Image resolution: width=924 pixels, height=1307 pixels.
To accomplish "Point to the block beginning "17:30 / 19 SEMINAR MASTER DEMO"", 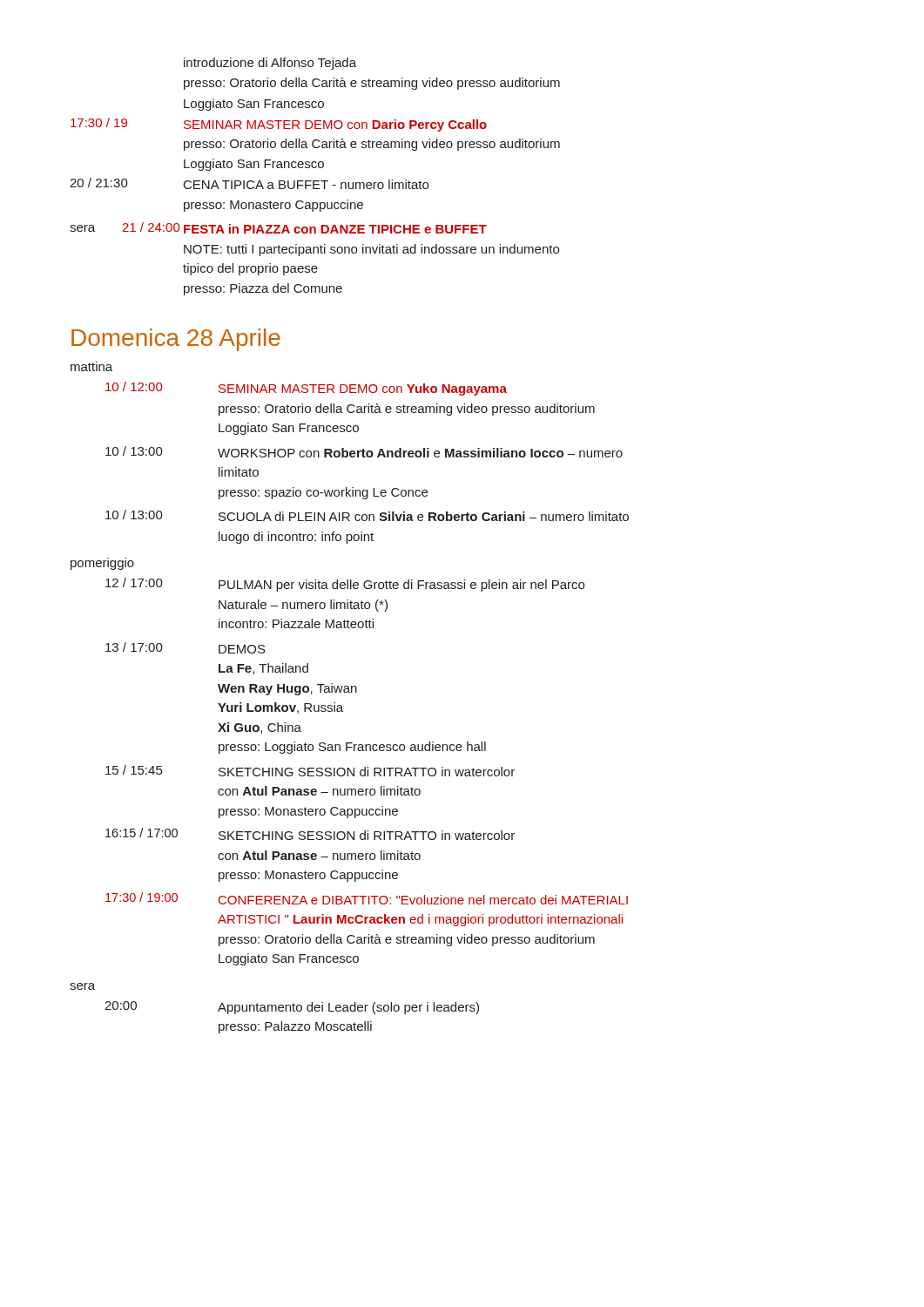I will [462, 144].
